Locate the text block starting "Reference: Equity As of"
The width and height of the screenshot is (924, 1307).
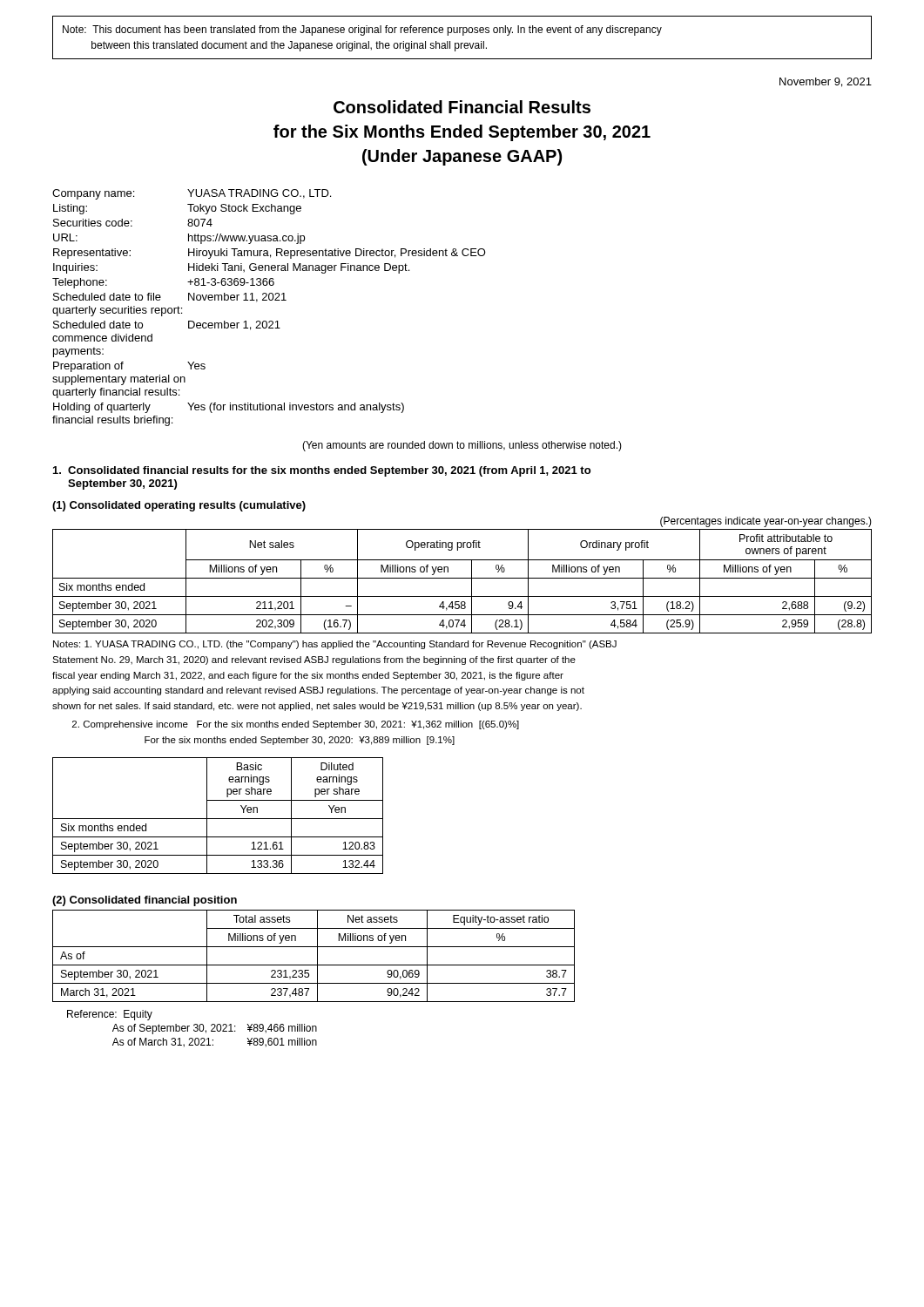click(x=192, y=1028)
